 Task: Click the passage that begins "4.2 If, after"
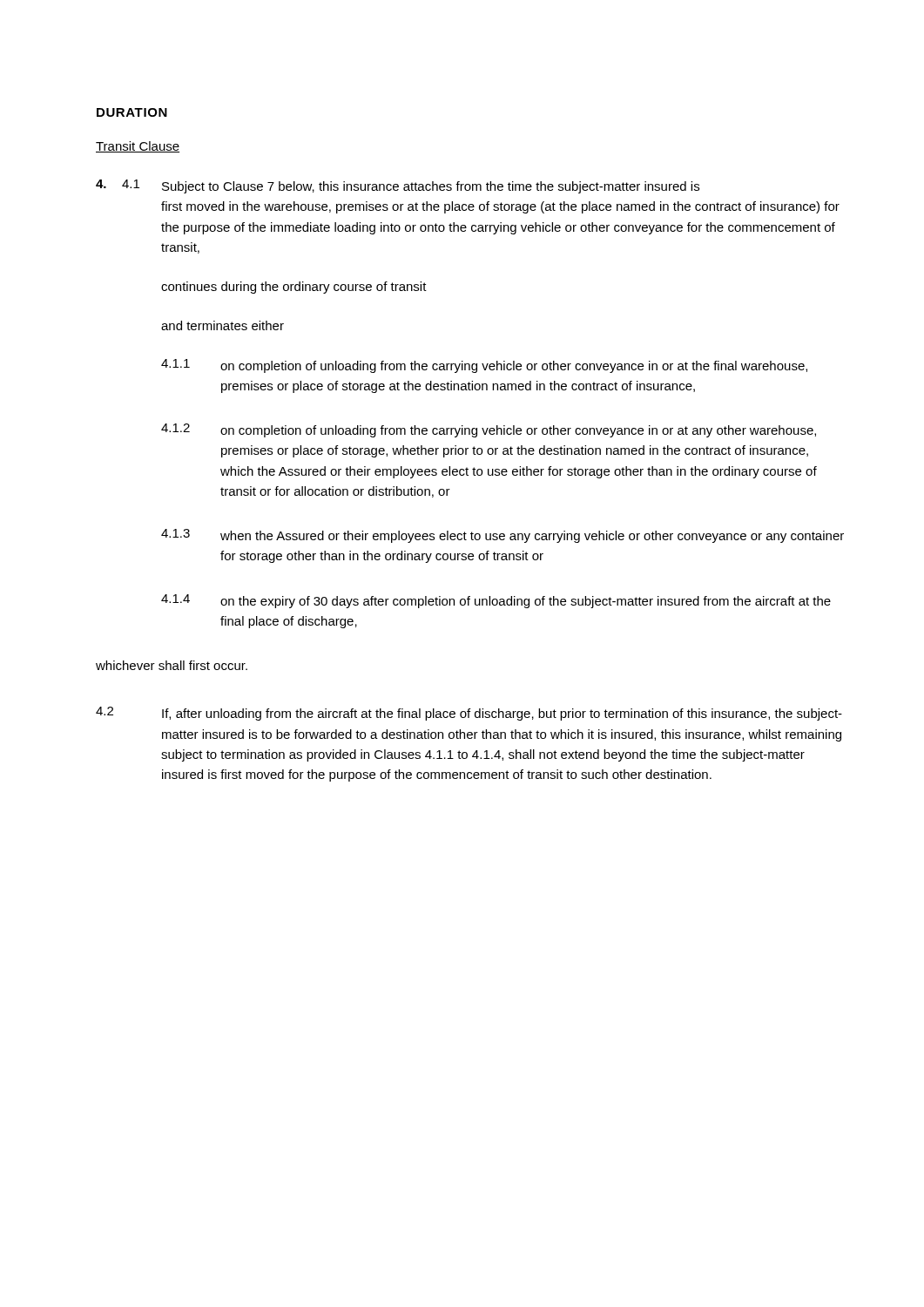(x=471, y=744)
